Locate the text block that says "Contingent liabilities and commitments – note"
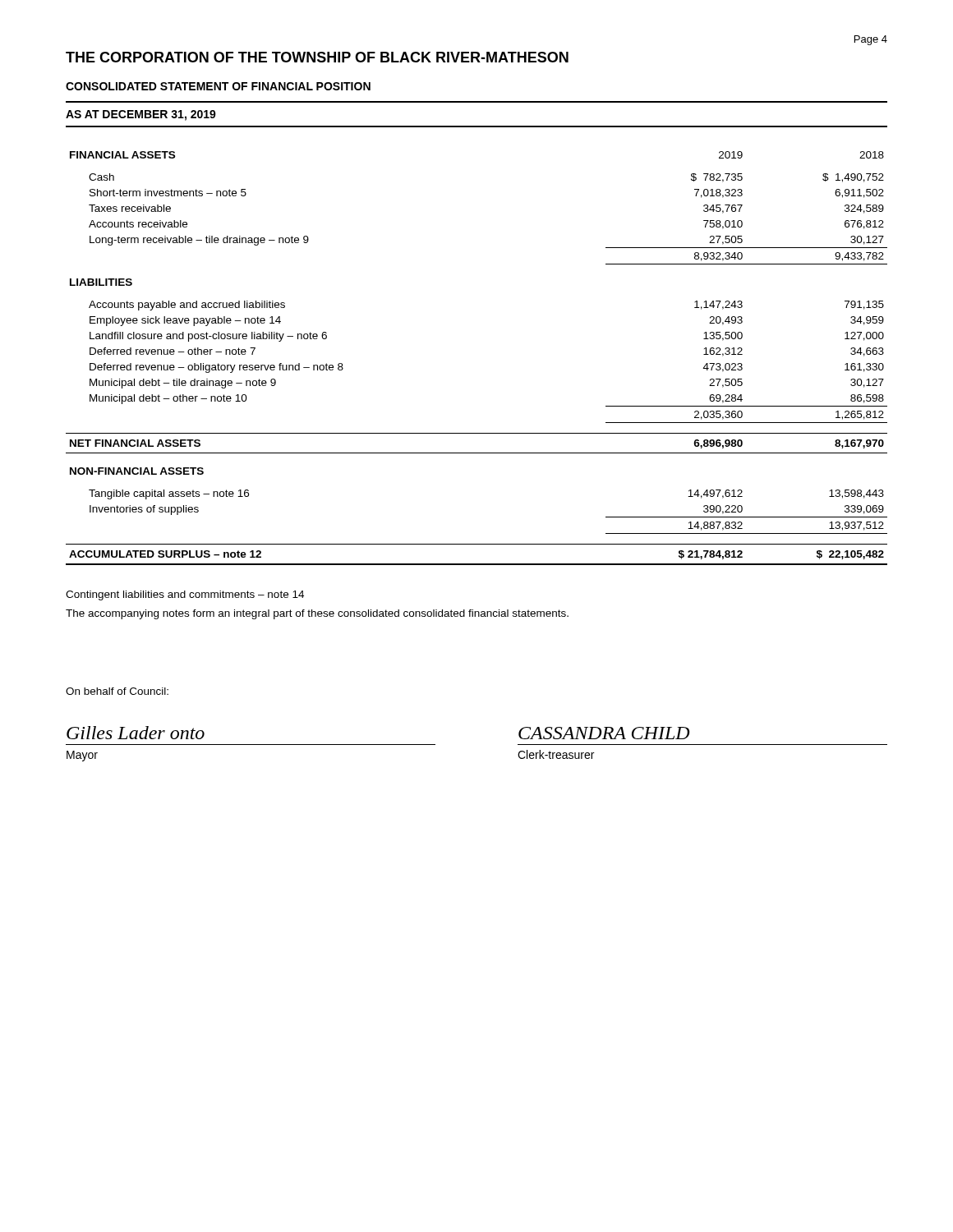This screenshot has width=953, height=1232. coord(185,594)
